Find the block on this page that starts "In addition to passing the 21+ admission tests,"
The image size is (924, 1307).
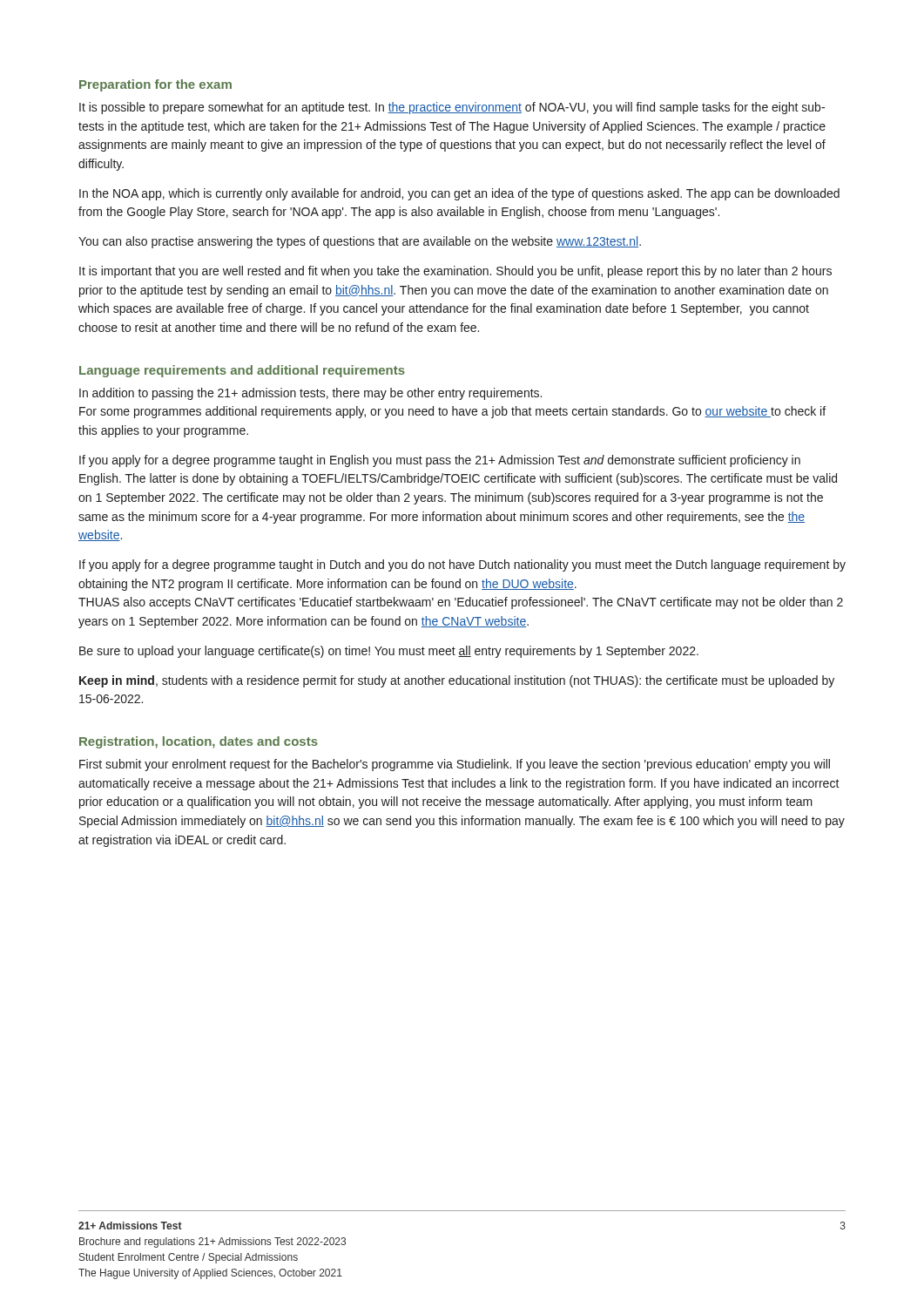point(452,411)
